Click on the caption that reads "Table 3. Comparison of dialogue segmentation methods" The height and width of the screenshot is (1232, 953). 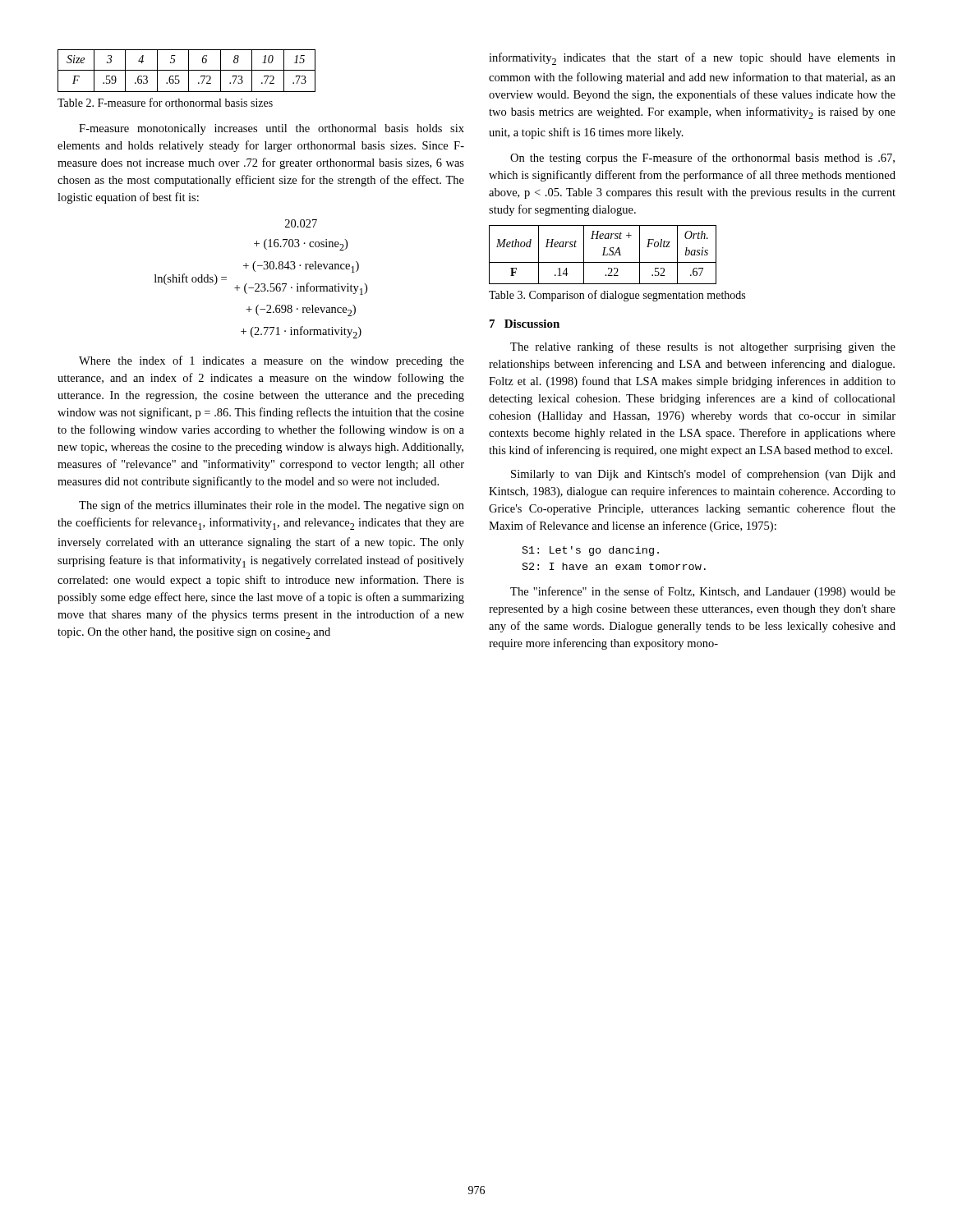(617, 295)
